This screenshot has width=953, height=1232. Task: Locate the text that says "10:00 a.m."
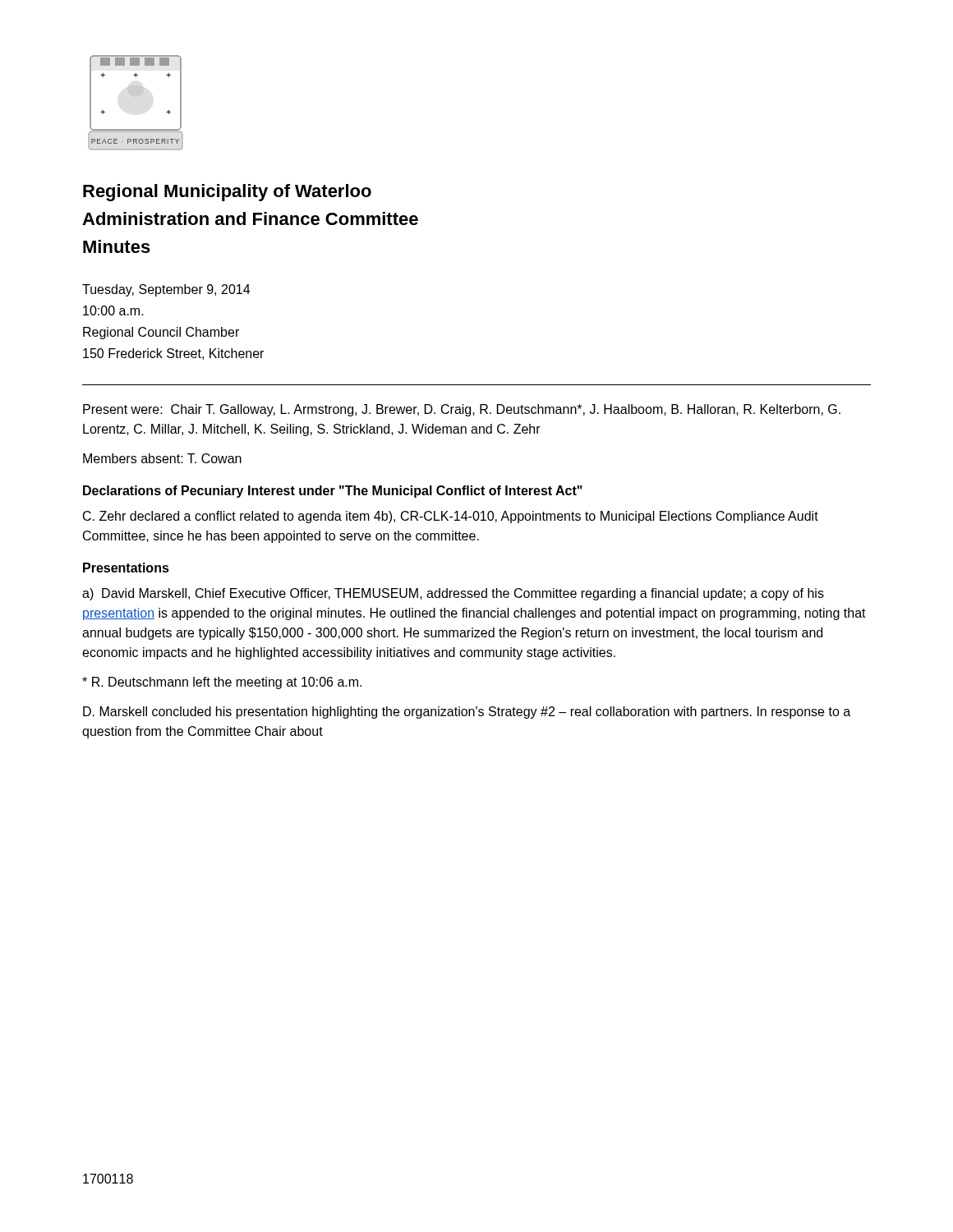(113, 311)
